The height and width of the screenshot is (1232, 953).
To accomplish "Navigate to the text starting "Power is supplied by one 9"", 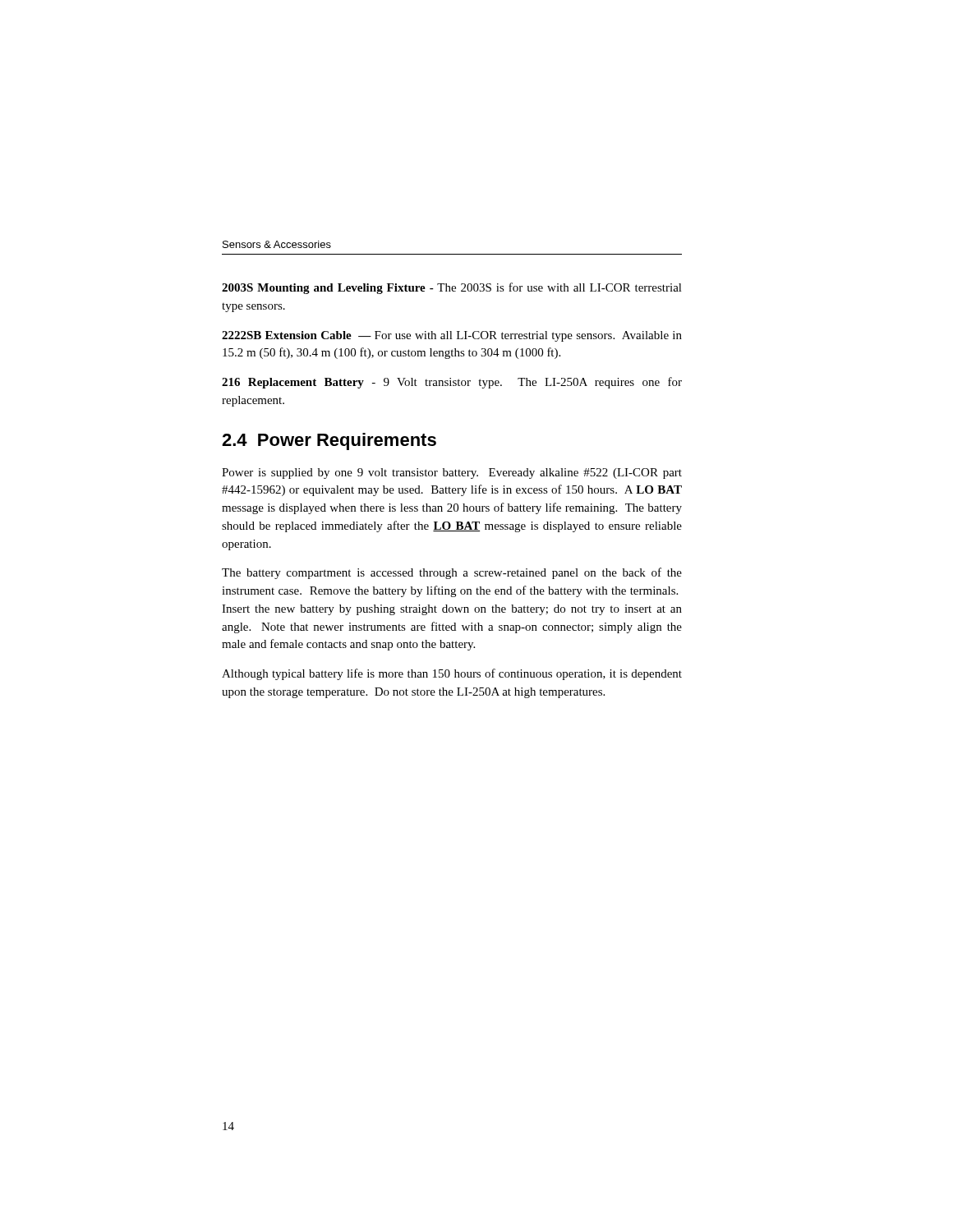I will coord(452,508).
